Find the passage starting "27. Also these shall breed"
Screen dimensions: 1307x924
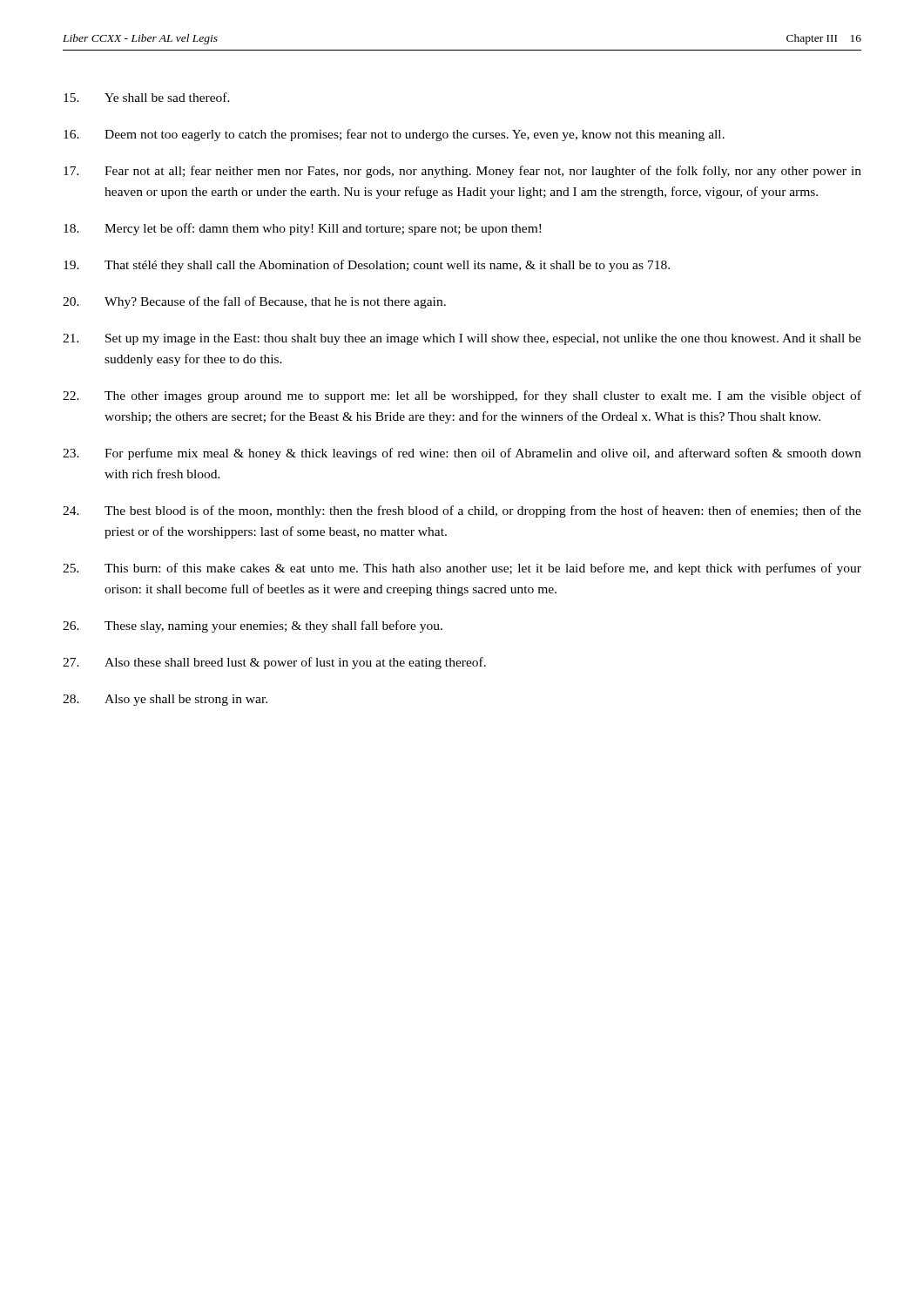point(462,663)
